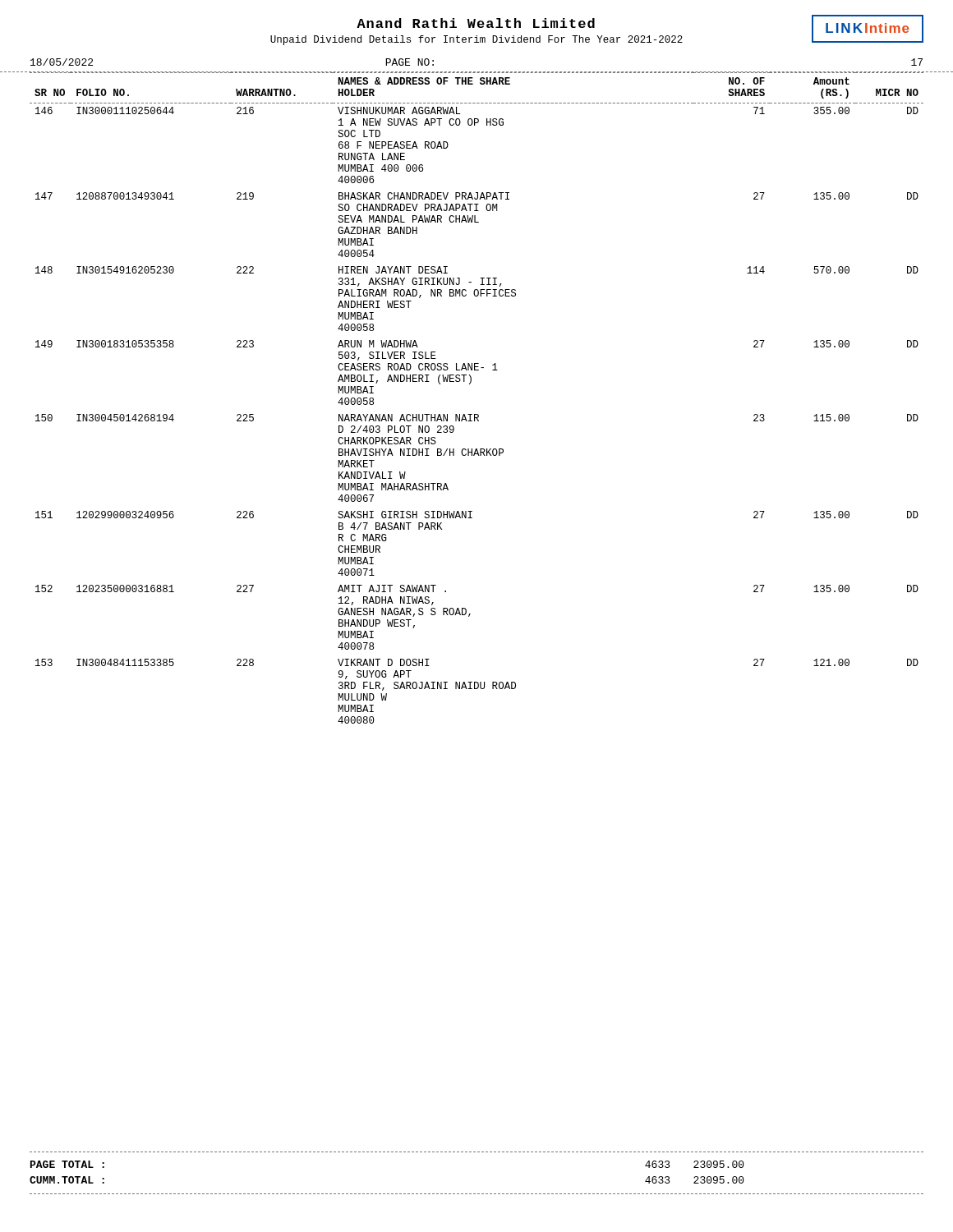Click on the text that reads "PAGE TOTAL : 4633 23095.00"
Screen dimensions: 1232x953
[x=69, y=1164]
